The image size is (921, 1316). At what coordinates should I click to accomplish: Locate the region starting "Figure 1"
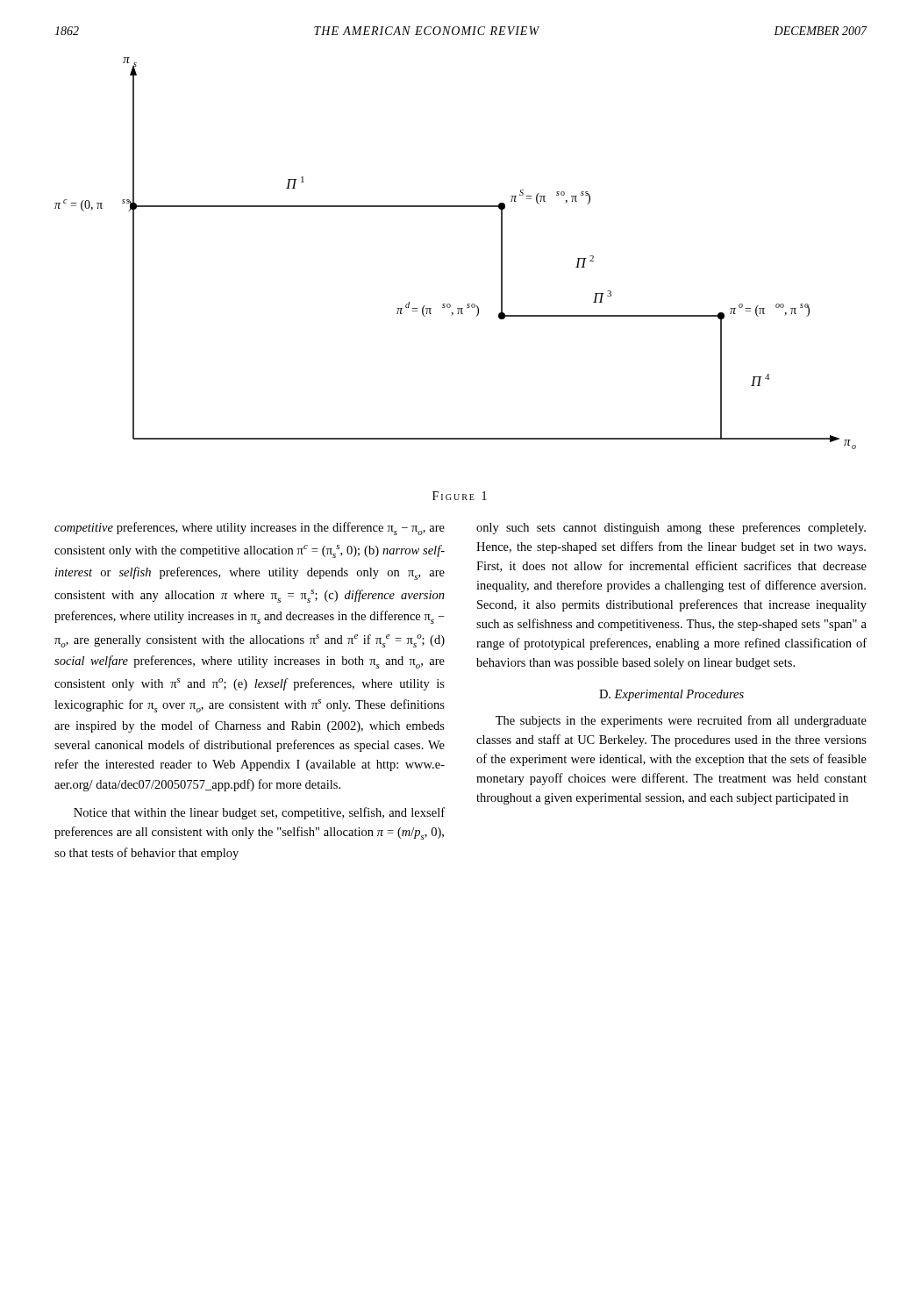(460, 496)
